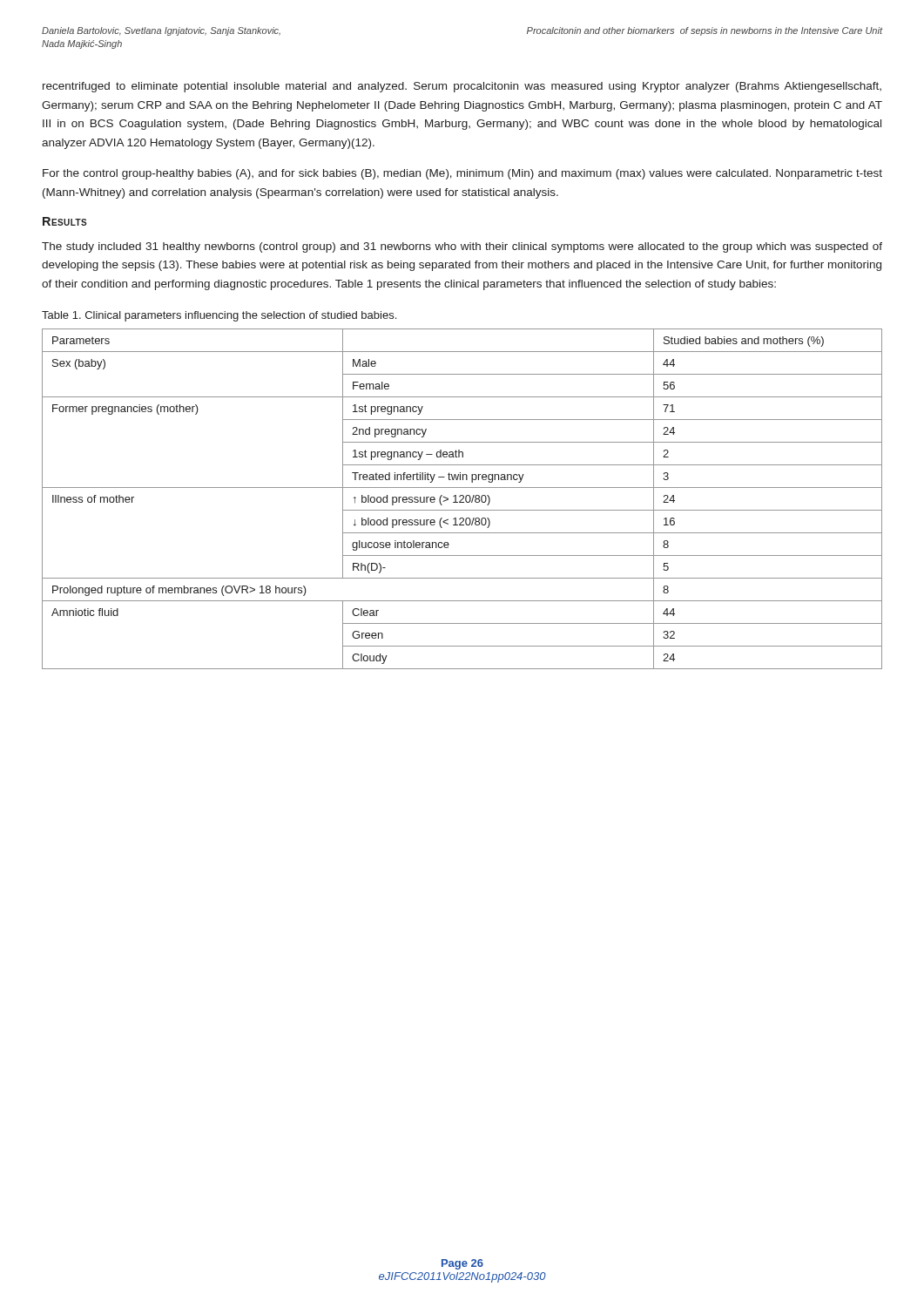924x1307 pixels.
Task: Select the text starting "For the control group-healthy babies (A),"
Action: 462,183
